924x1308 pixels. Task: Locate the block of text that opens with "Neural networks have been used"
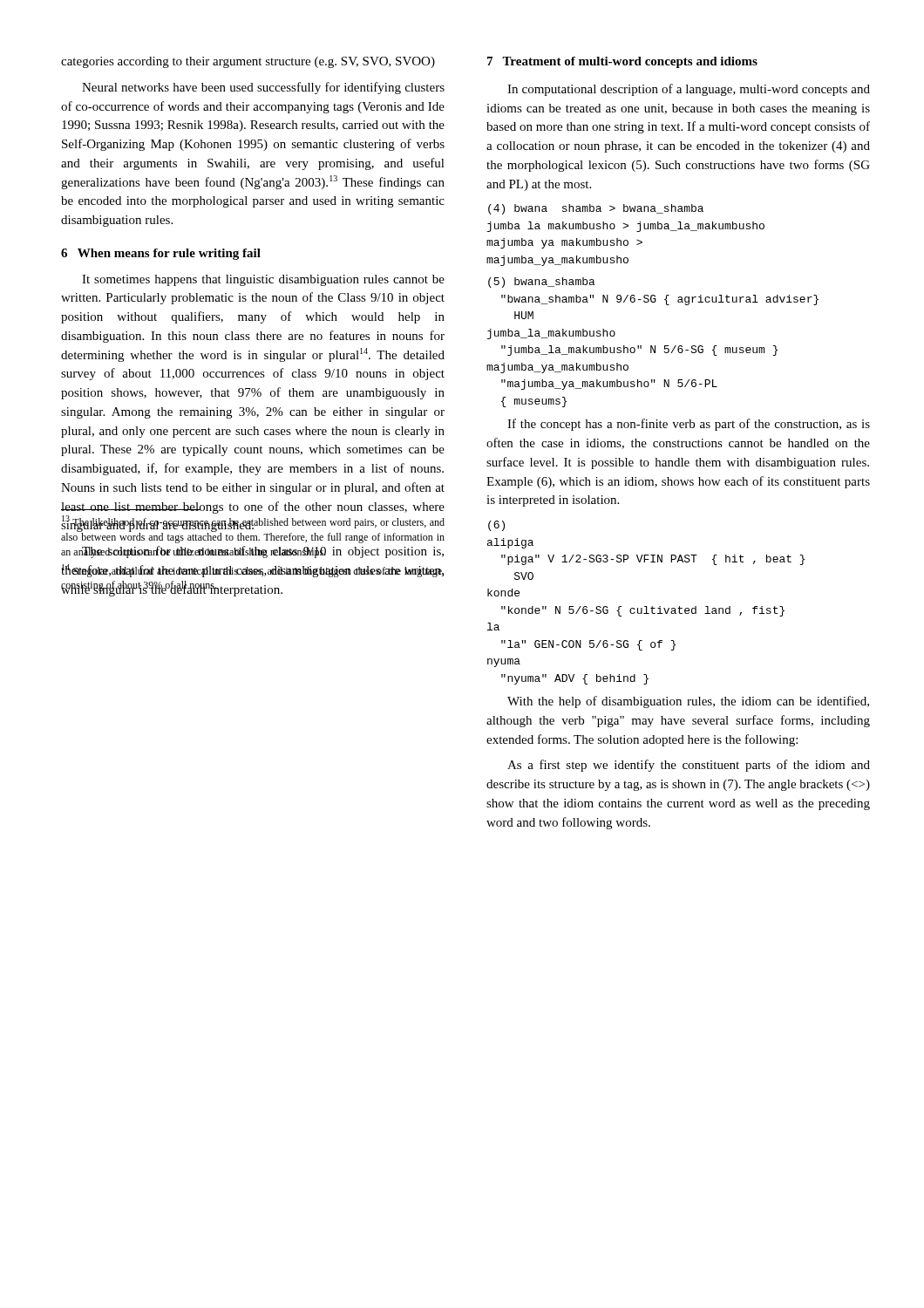[253, 154]
